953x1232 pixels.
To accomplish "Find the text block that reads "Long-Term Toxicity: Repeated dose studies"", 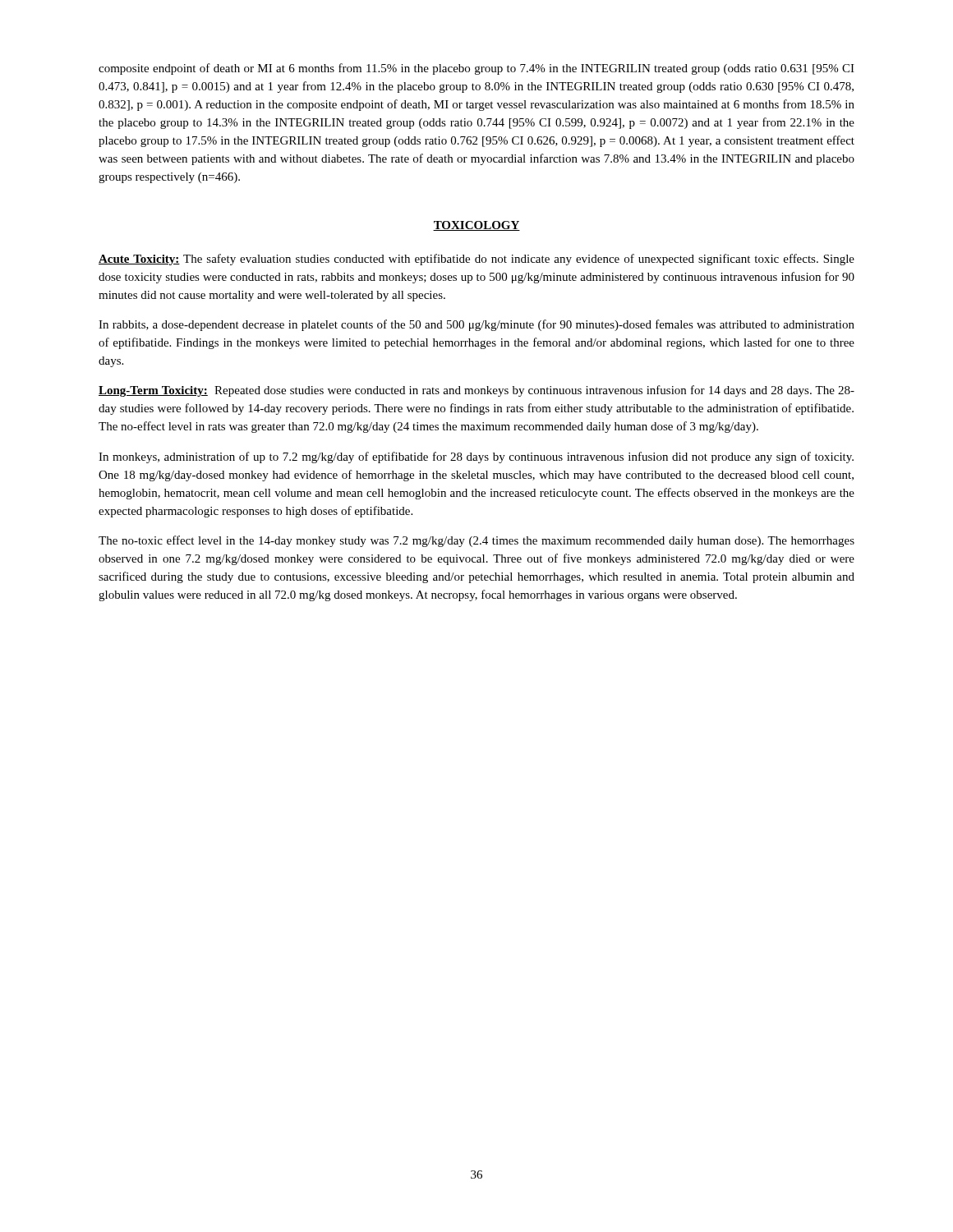I will coord(476,409).
